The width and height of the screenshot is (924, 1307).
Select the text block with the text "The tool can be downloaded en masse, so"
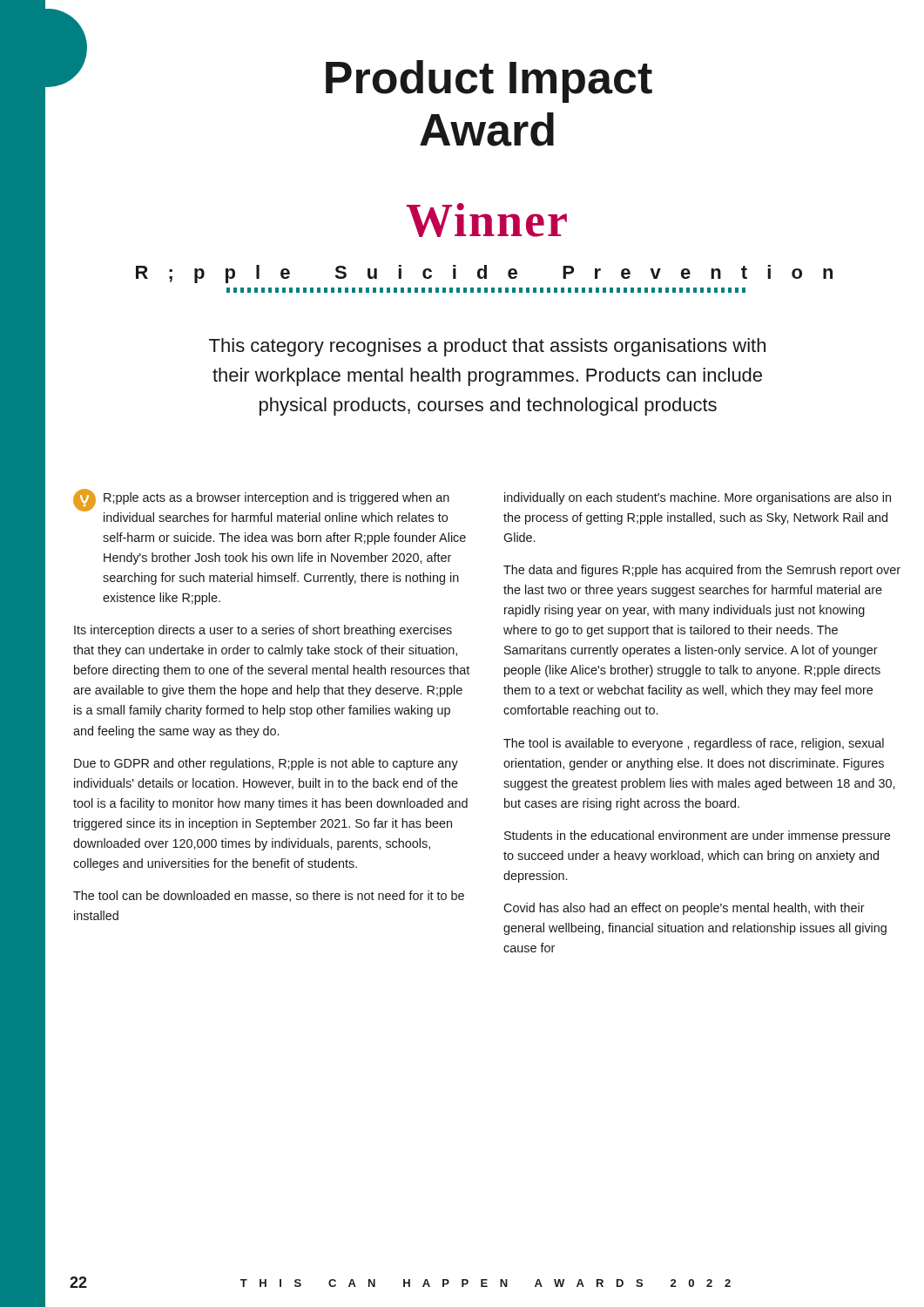point(273,906)
